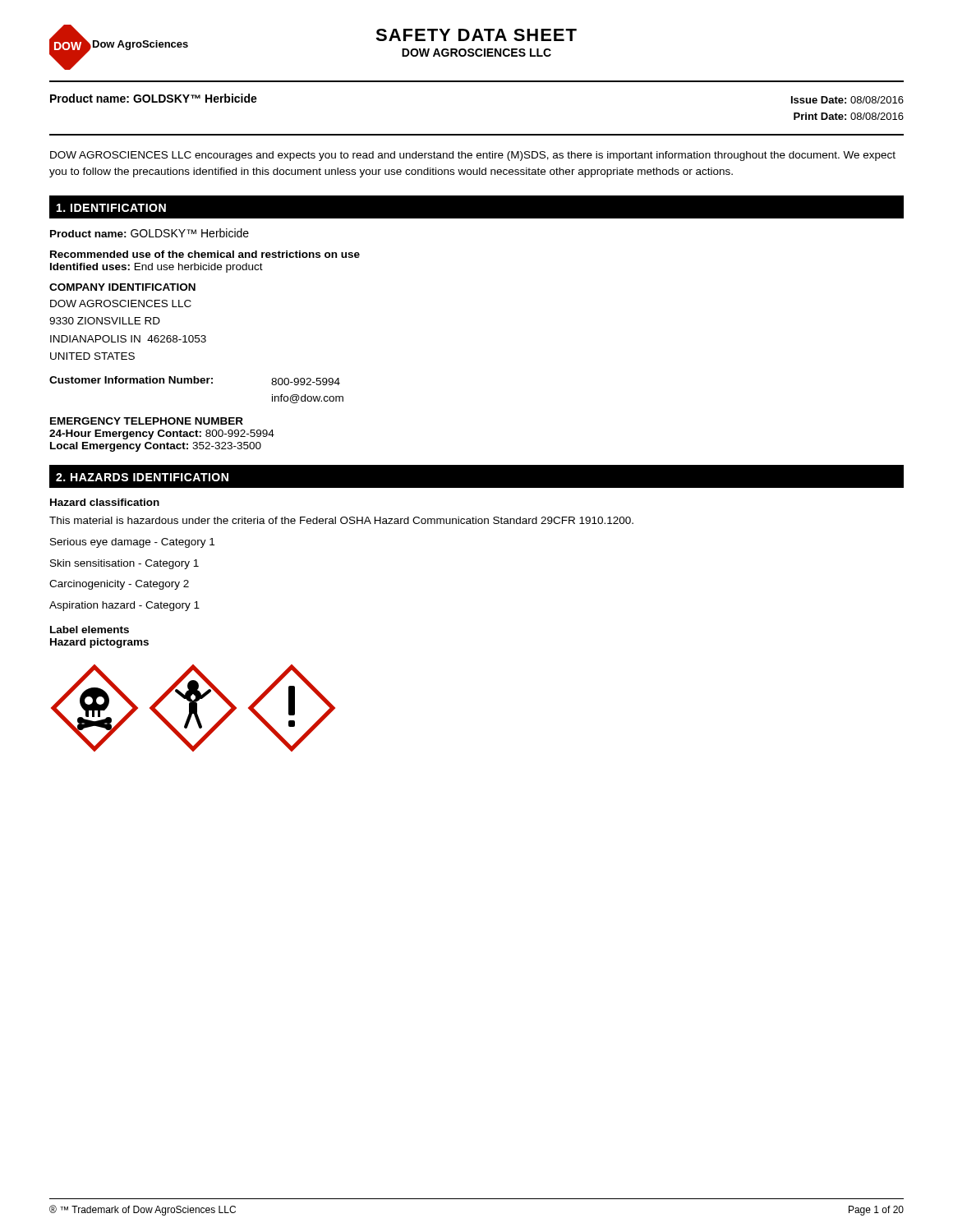Viewport: 953px width, 1232px height.
Task: Select the text that says "Label elements Hazard pictograms"
Action: click(90, 630)
